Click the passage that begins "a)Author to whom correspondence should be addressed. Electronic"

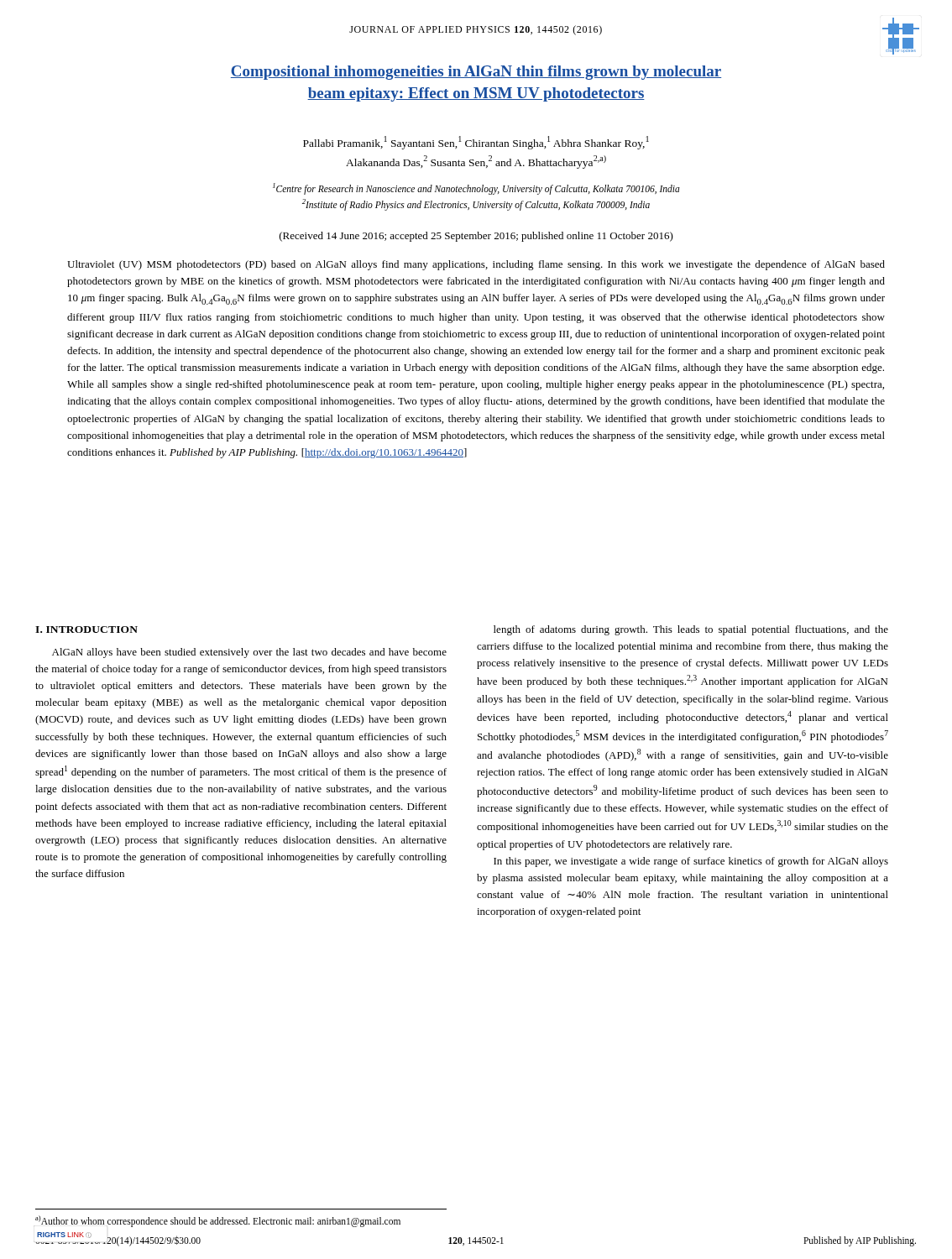tap(218, 1220)
